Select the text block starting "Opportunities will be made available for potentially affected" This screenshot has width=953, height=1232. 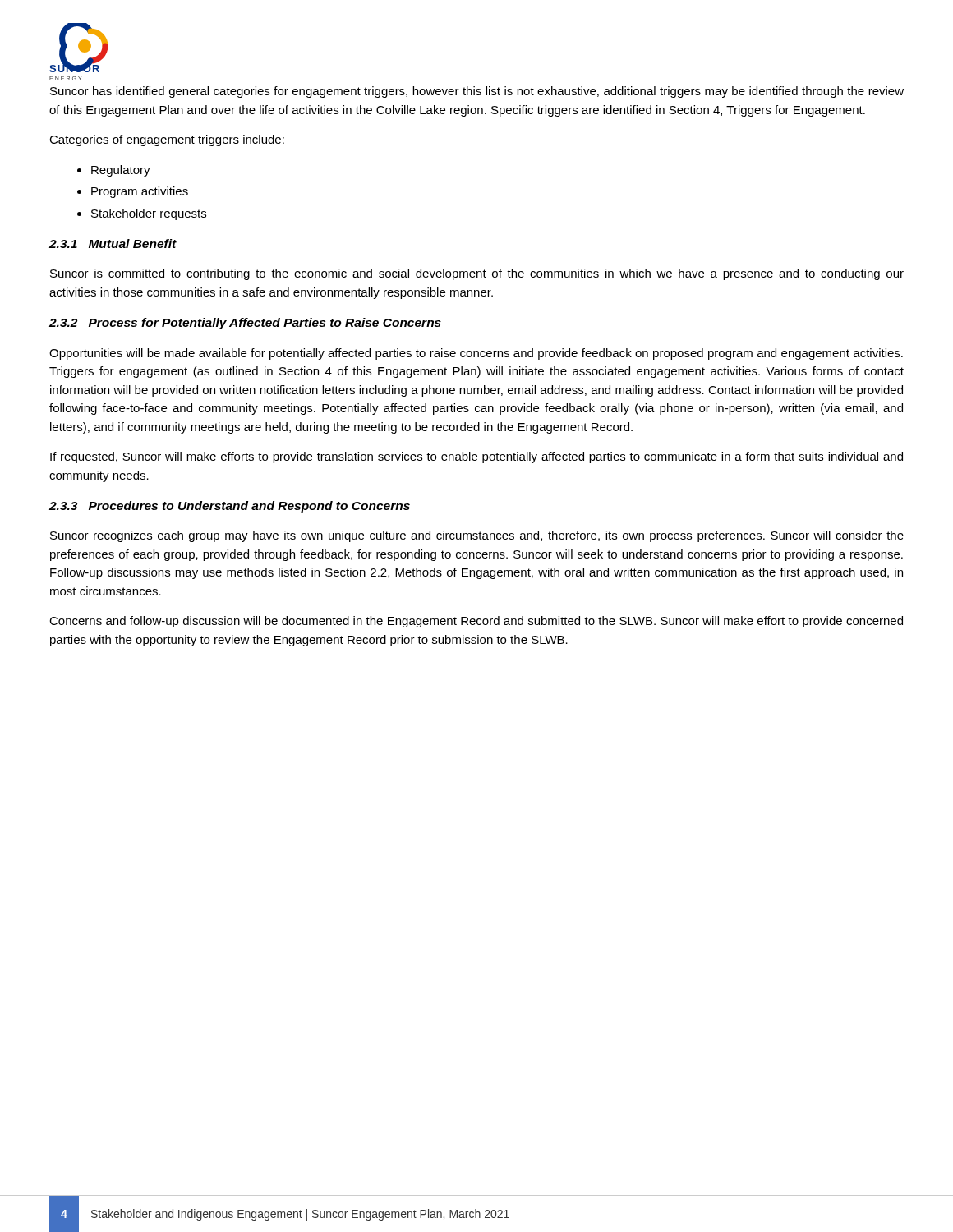pyautogui.click(x=476, y=390)
